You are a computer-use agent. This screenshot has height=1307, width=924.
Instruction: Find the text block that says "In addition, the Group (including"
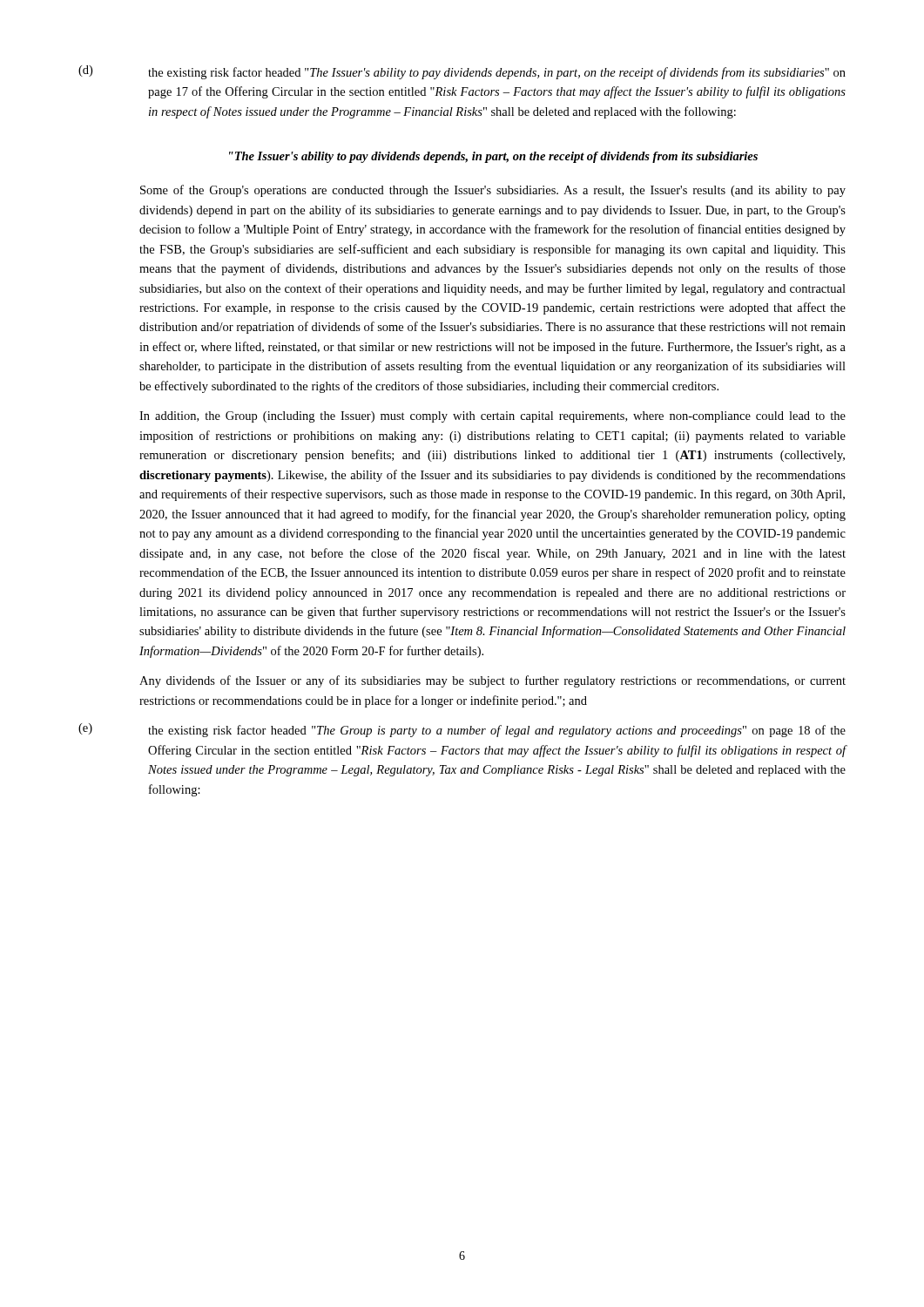(x=492, y=534)
